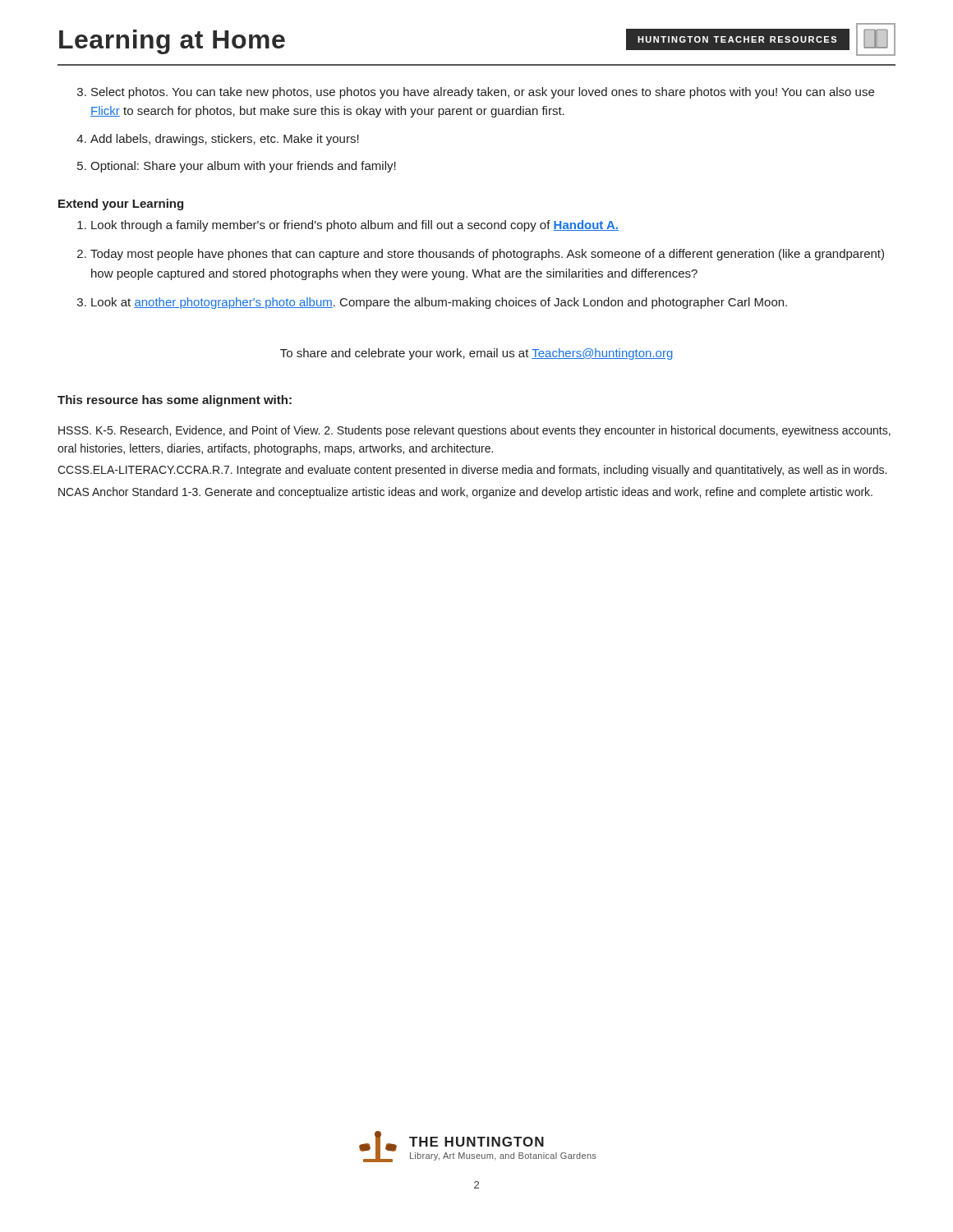The height and width of the screenshot is (1232, 953).
Task: Click on the list item with the text "Today most people have phones that can"
Action: tap(488, 263)
